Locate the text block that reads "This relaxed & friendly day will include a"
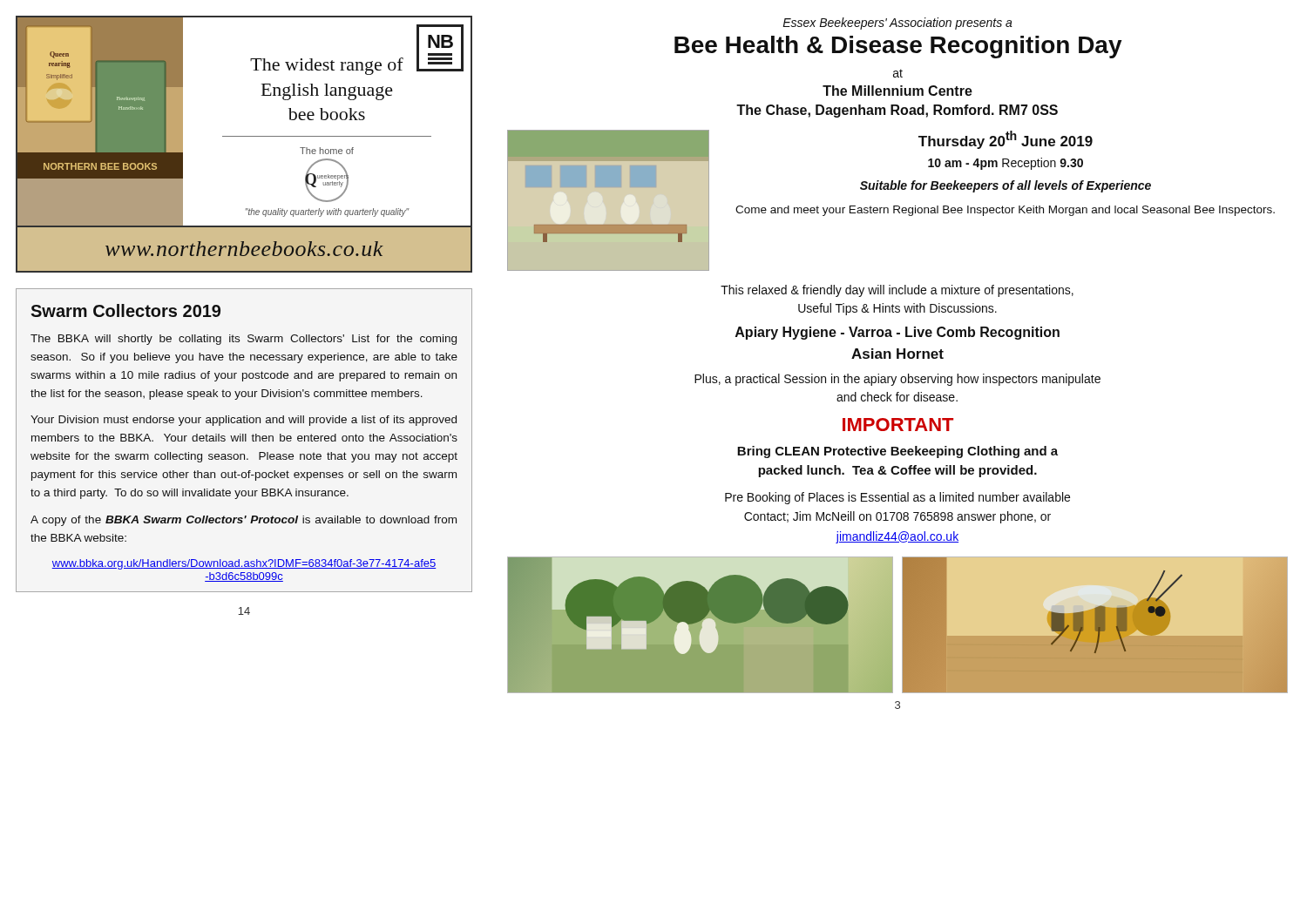This screenshot has width=1307, height=924. (897, 299)
